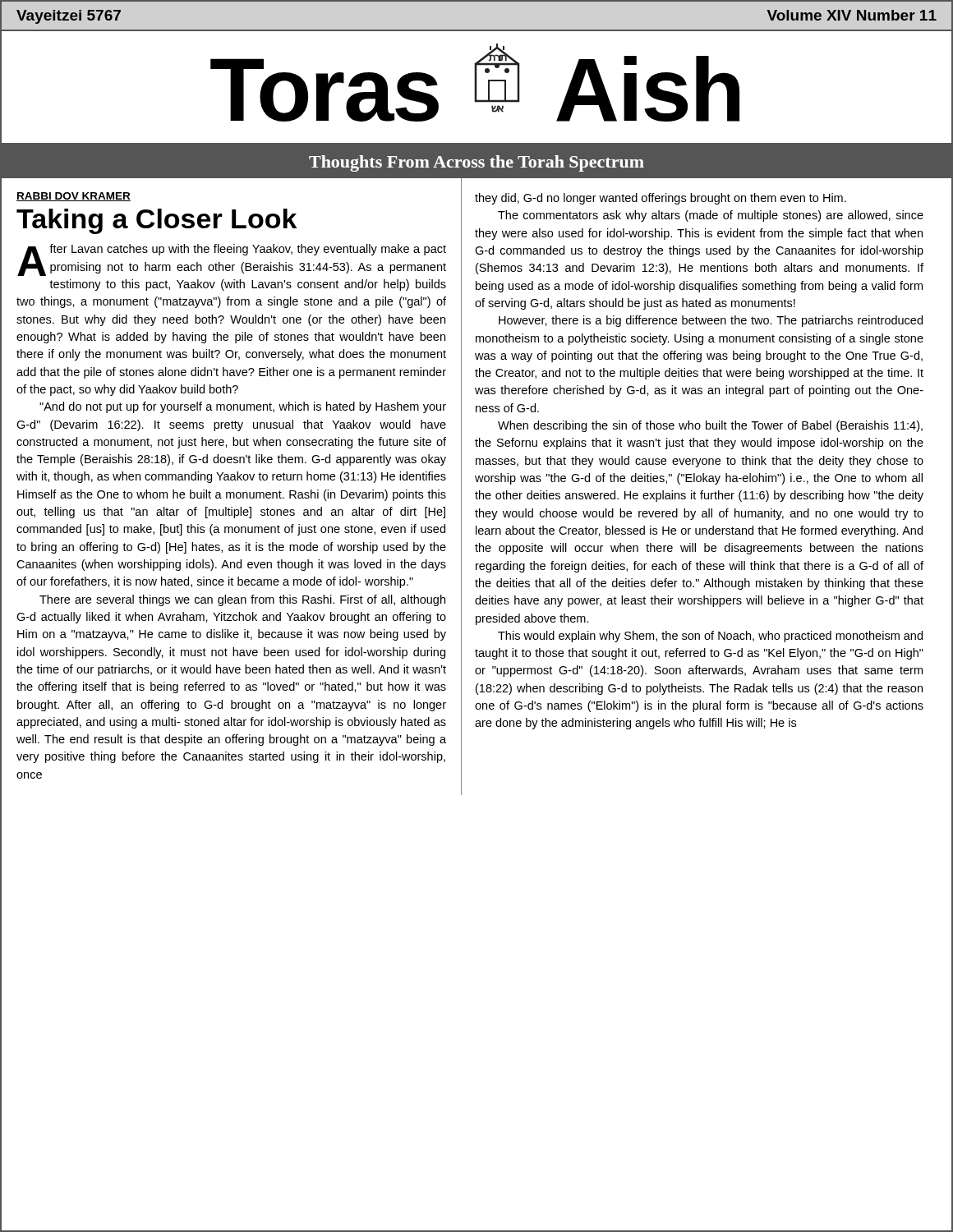The height and width of the screenshot is (1232, 953).
Task: Click on the text block with the text "they did, G-d no longer wanted offerings"
Action: pos(699,461)
